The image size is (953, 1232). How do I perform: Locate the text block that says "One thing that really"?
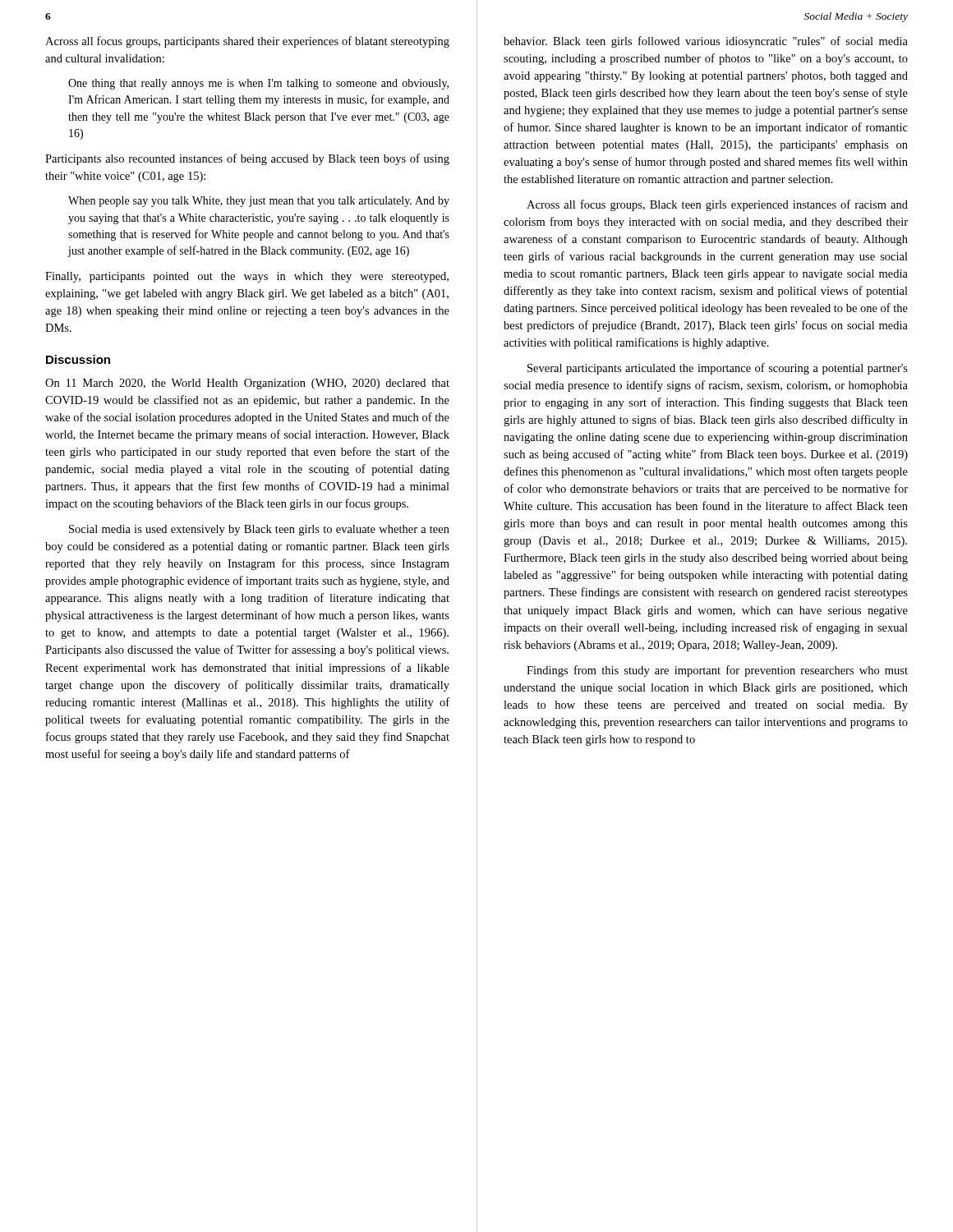(259, 109)
